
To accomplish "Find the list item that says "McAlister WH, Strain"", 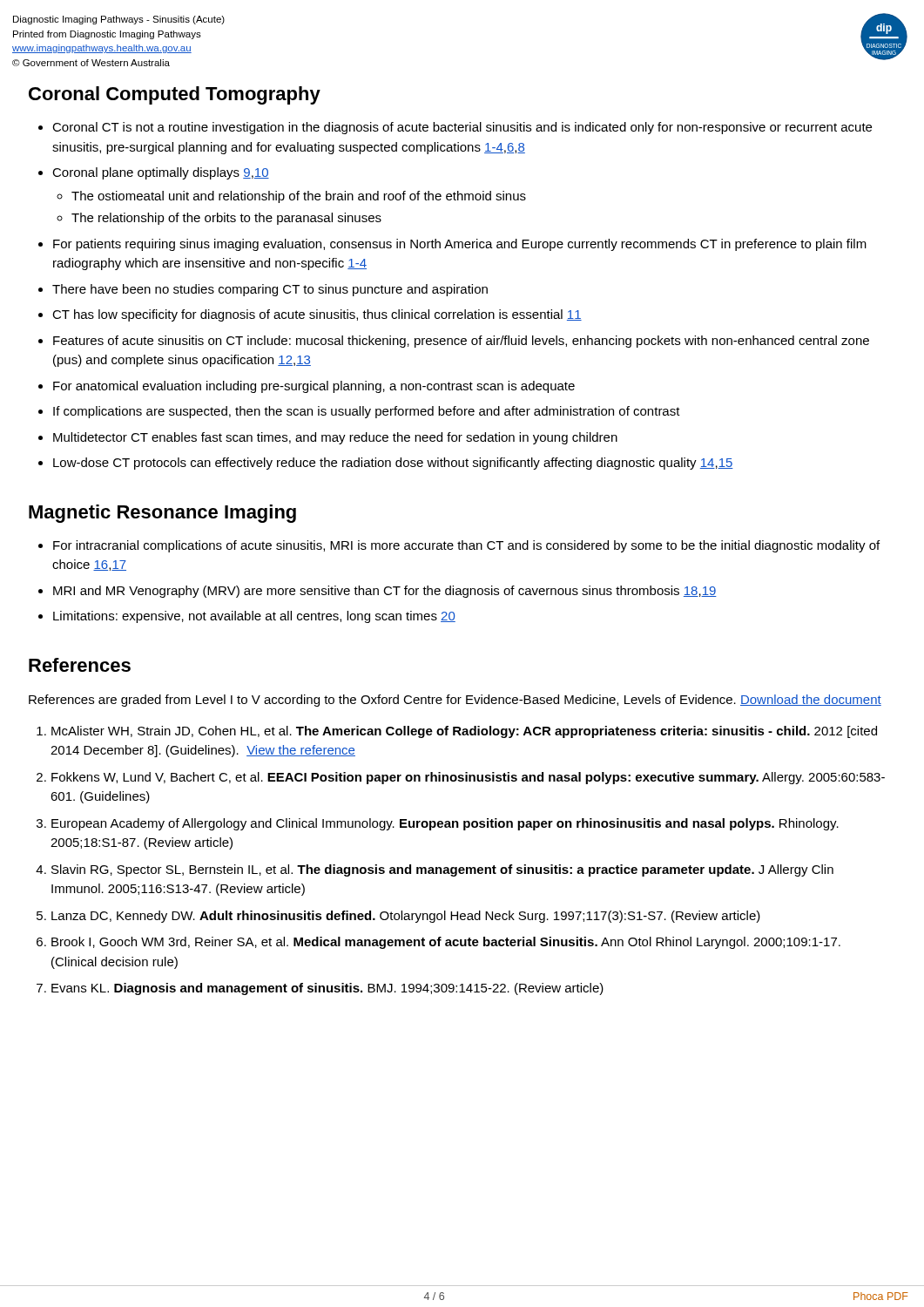I will click(x=464, y=740).
